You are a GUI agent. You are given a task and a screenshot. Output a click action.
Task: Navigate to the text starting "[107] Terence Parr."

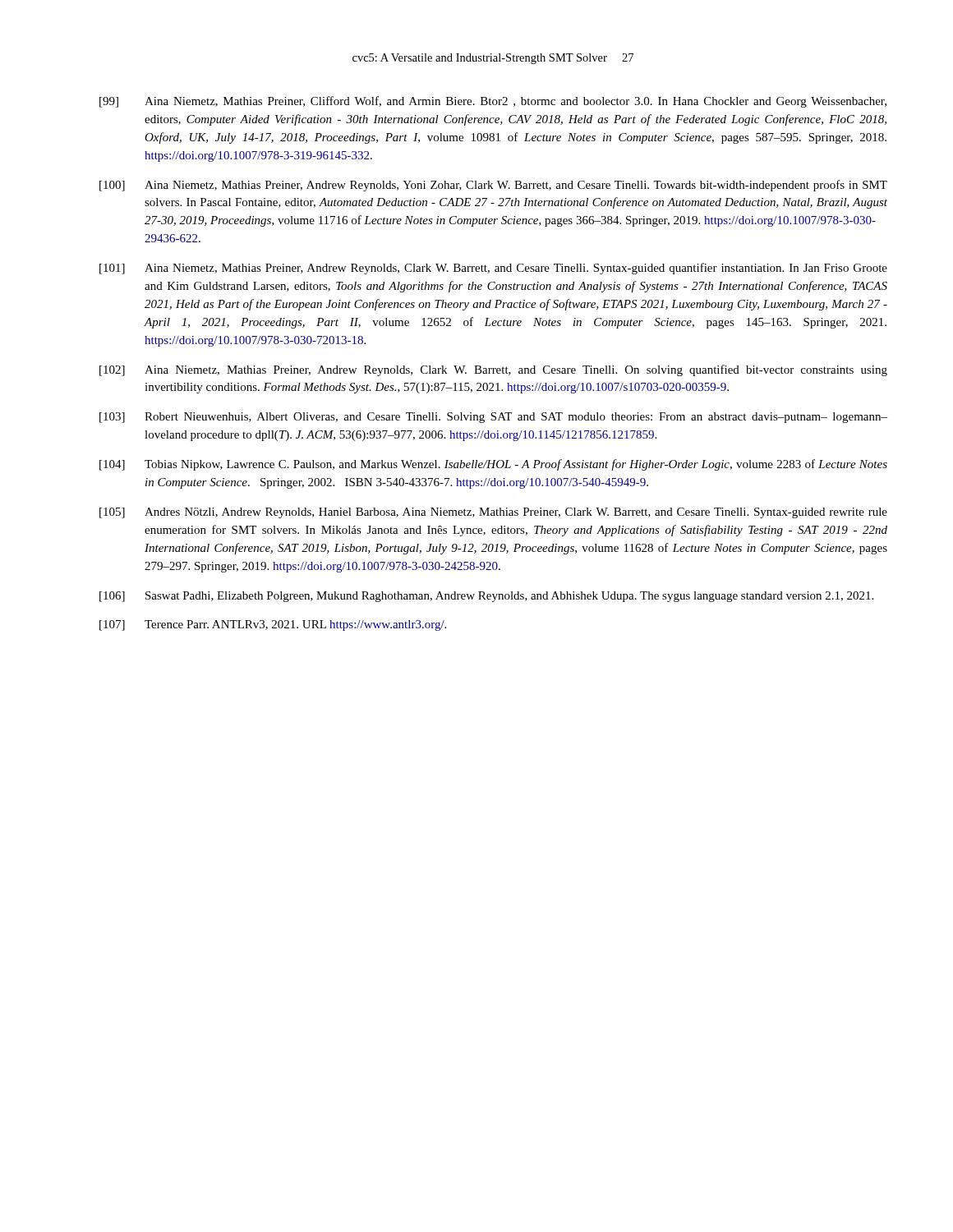(273, 625)
